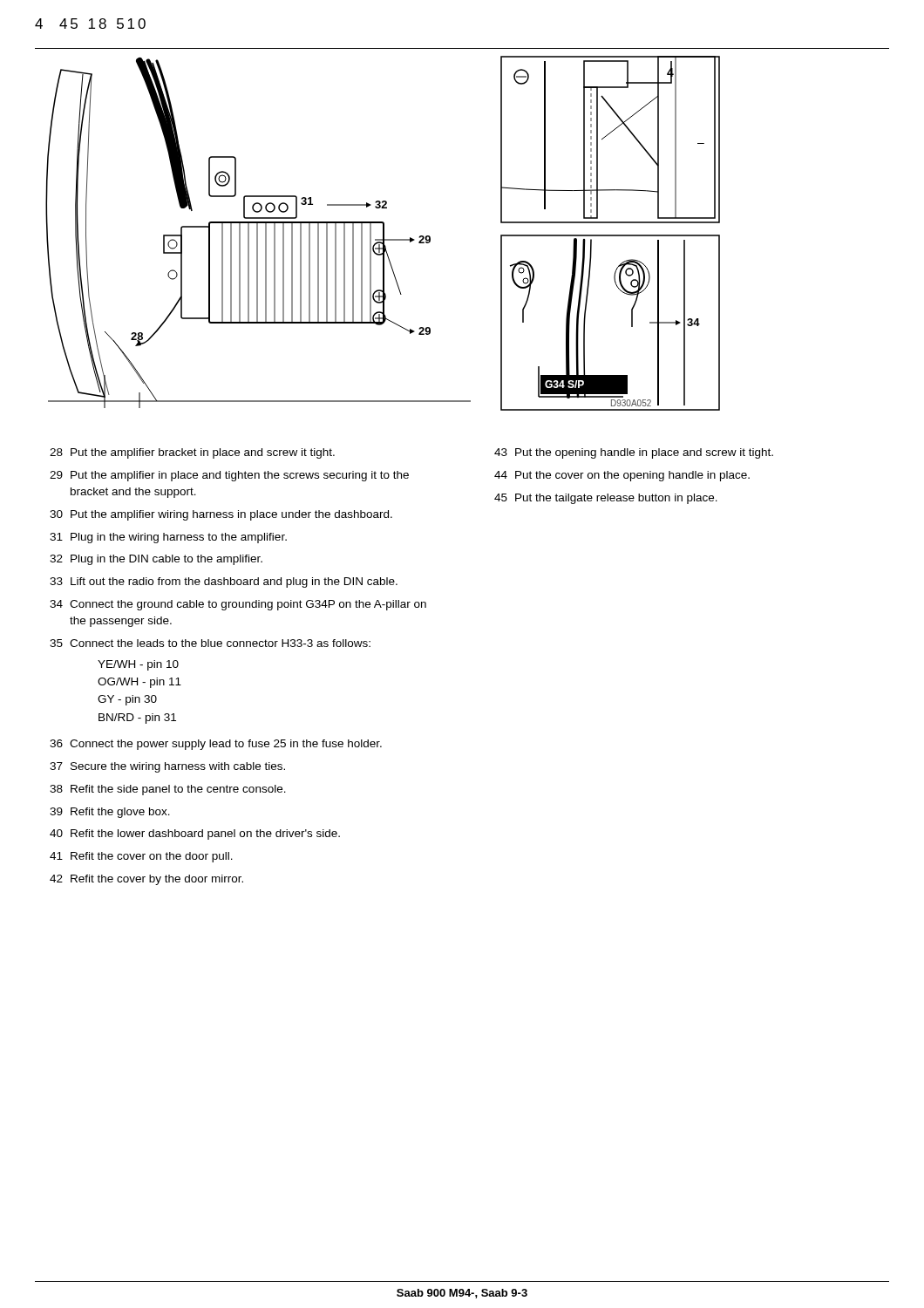
Task: Find the list item that says "29 Put the"
Action: 235,484
